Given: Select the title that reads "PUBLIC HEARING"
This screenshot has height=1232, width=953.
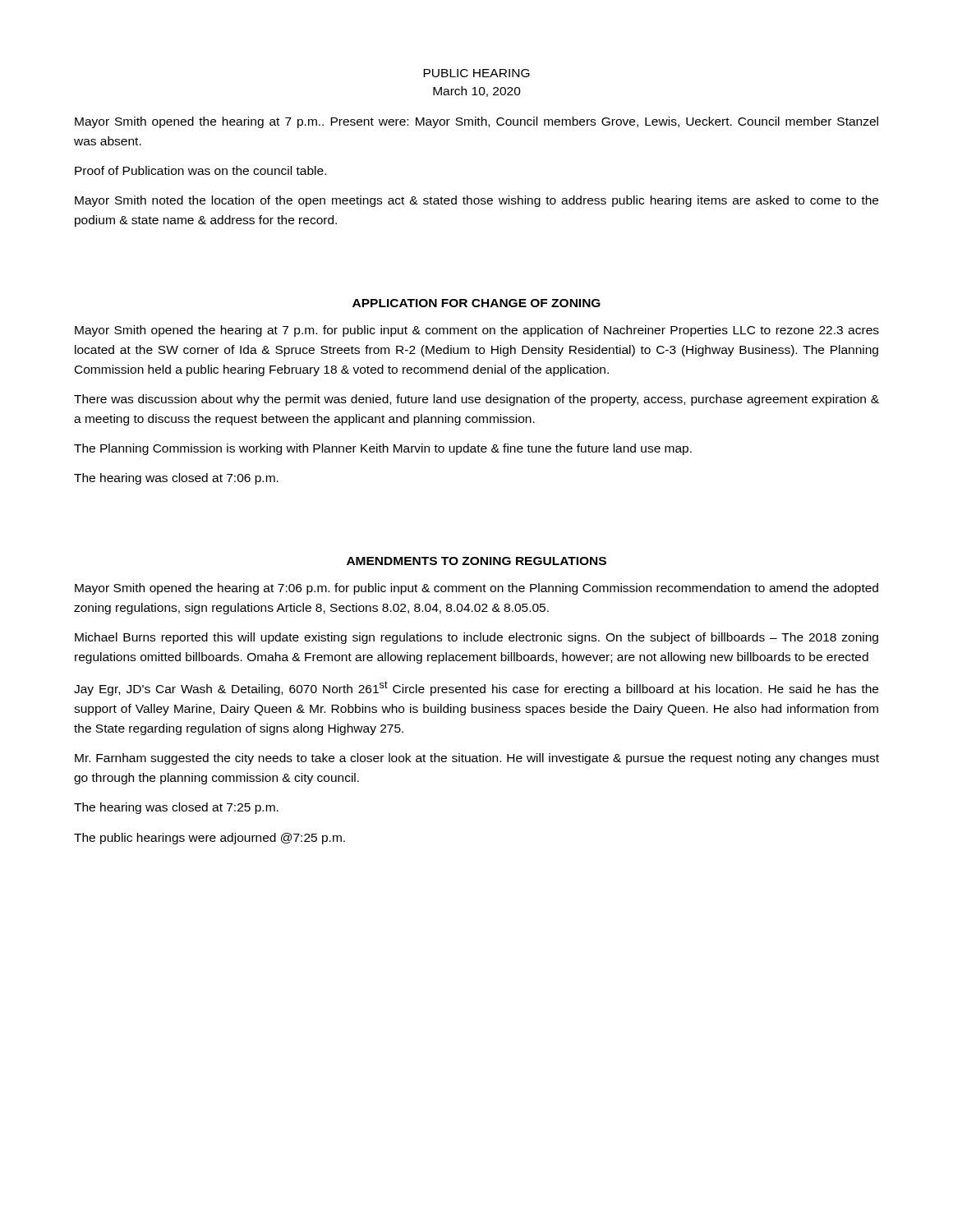Looking at the screenshot, I should (x=476, y=73).
